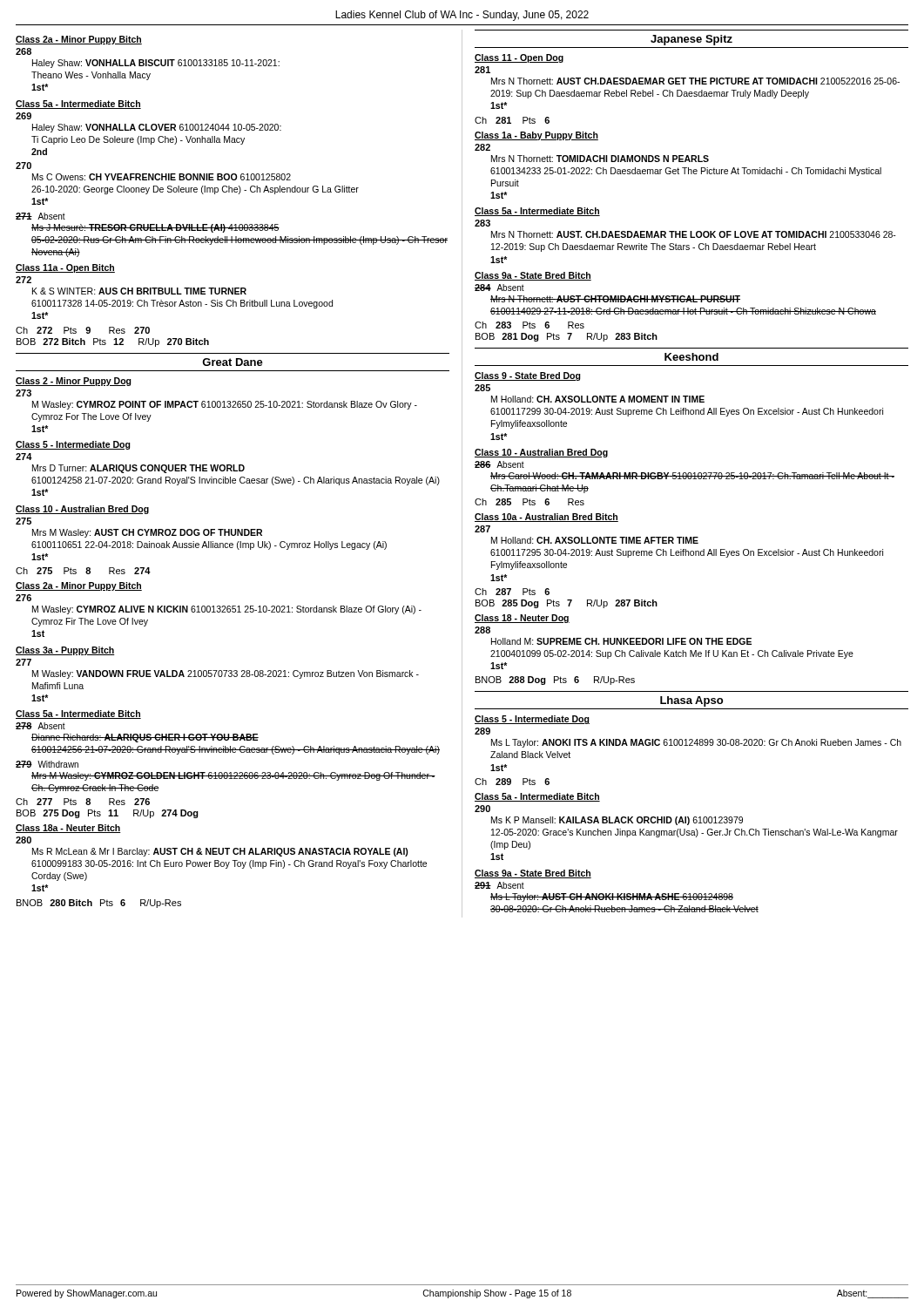
Task: Locate the block of text that opens with "288 Holland M:"
Action: (x=691, y=648)
